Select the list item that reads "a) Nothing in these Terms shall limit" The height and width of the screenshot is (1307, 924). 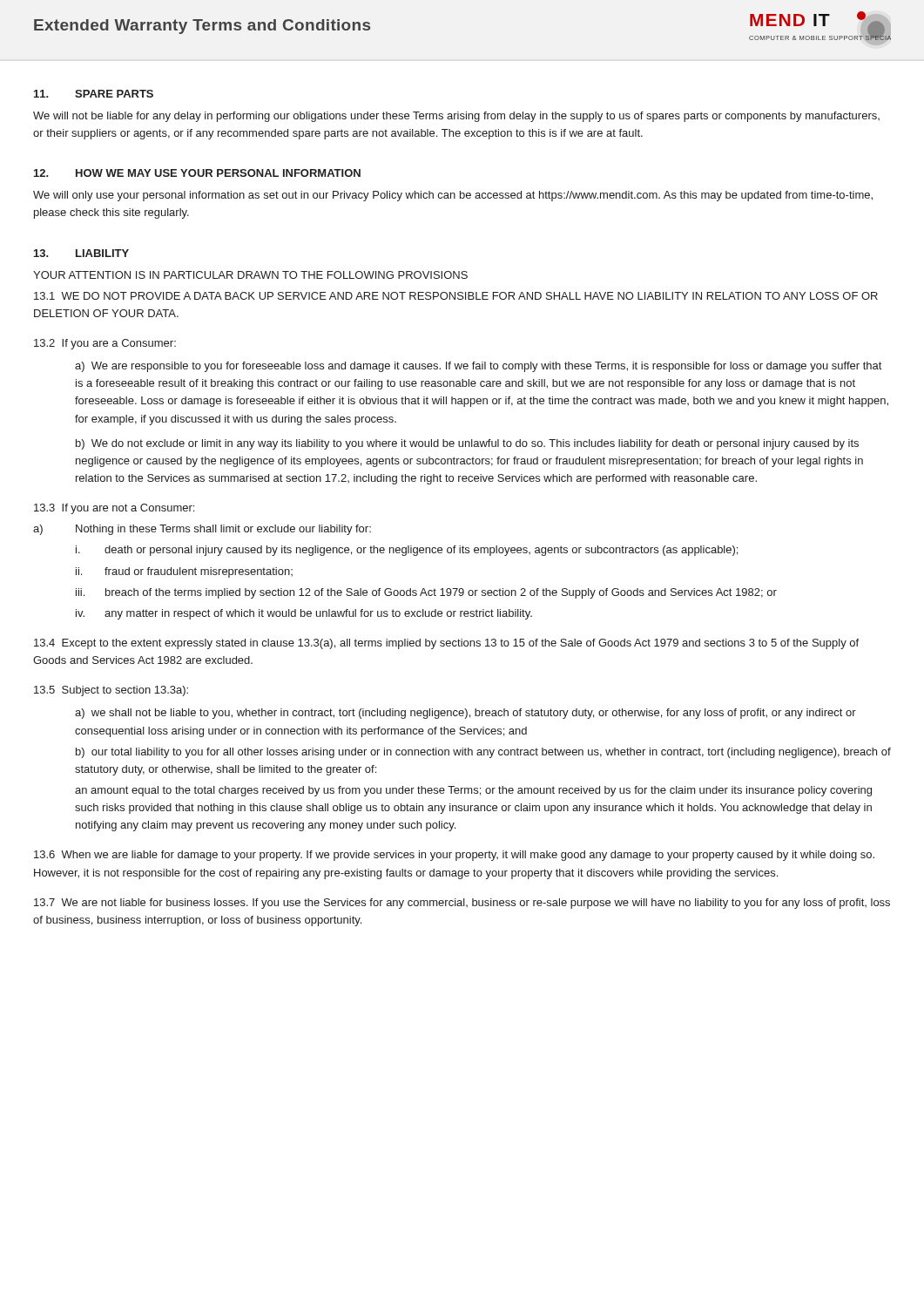click(x=202, y=530)
